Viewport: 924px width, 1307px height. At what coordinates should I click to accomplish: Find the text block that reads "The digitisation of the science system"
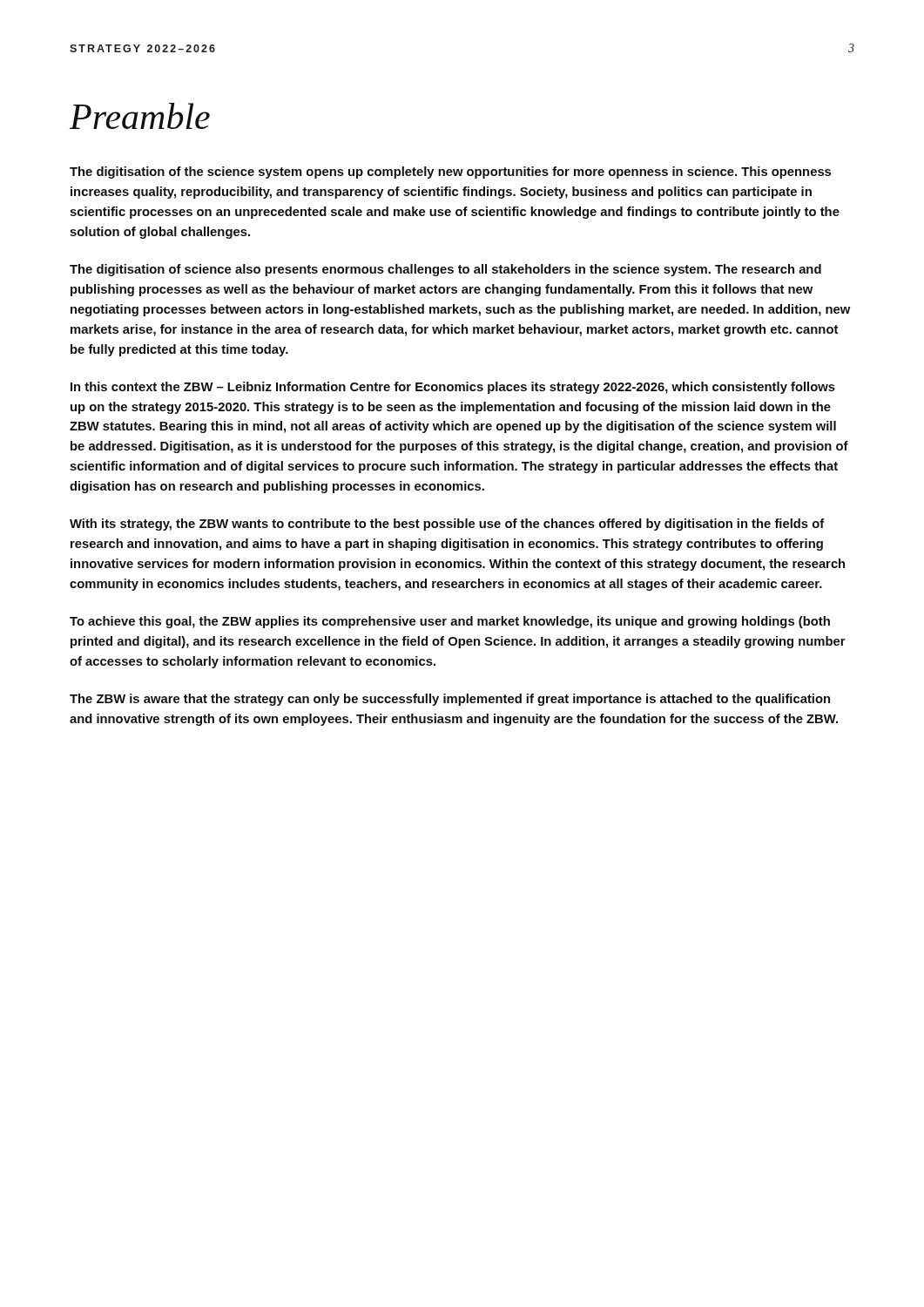[455, 202]
